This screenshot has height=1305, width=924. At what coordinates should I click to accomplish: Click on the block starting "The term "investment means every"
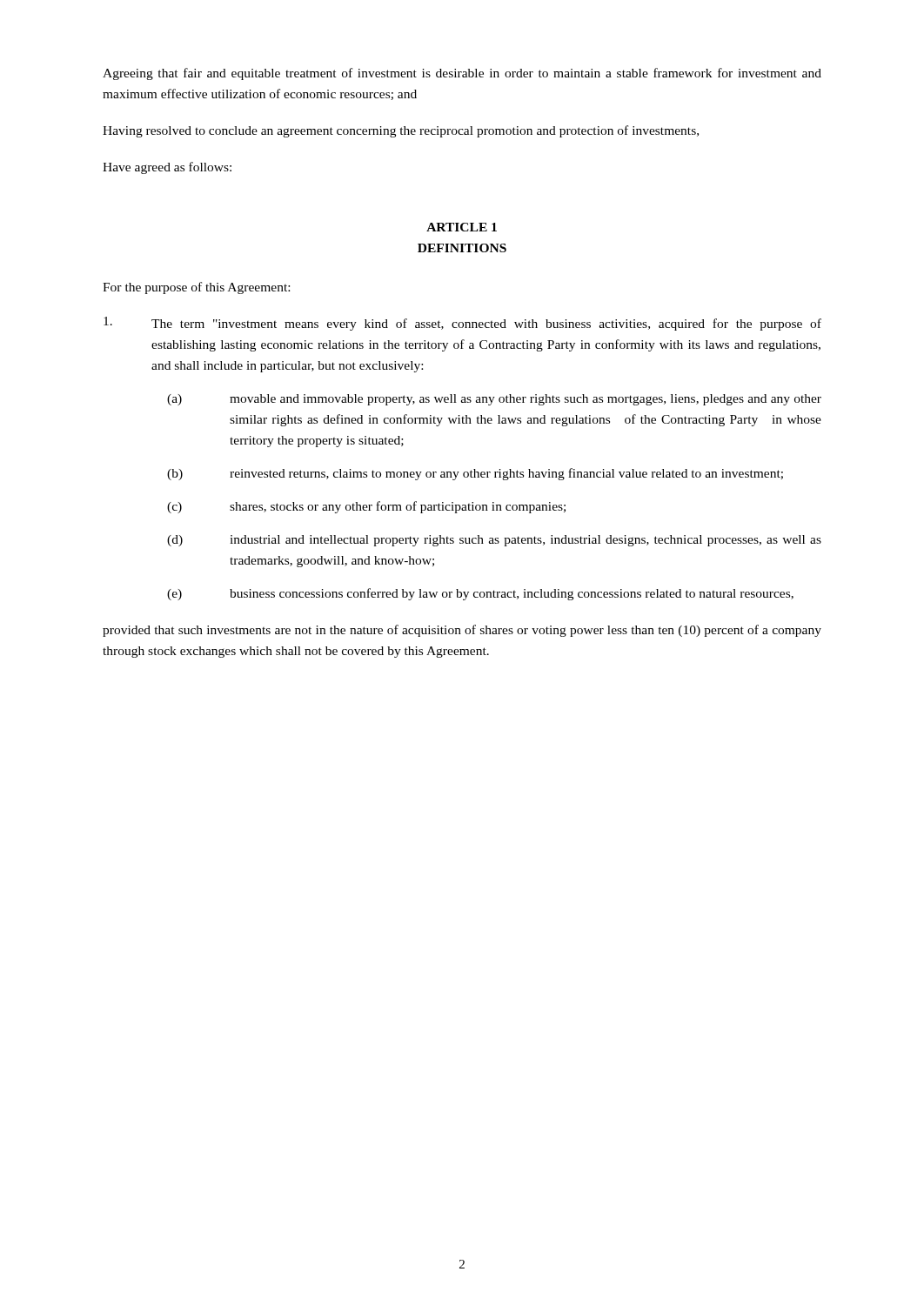[x=462, y=324]
